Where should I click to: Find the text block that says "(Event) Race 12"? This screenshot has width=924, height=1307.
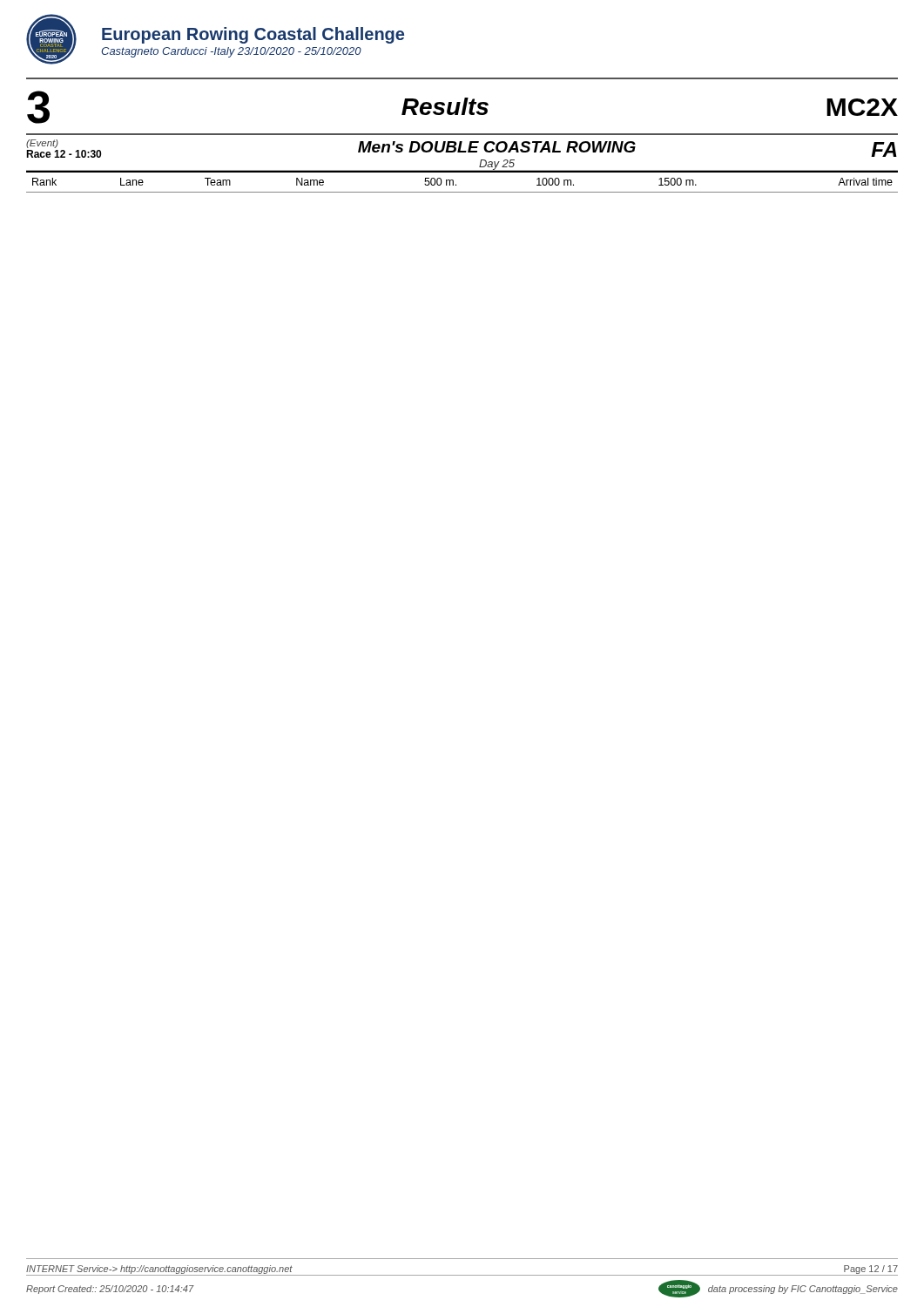(462, 154)
